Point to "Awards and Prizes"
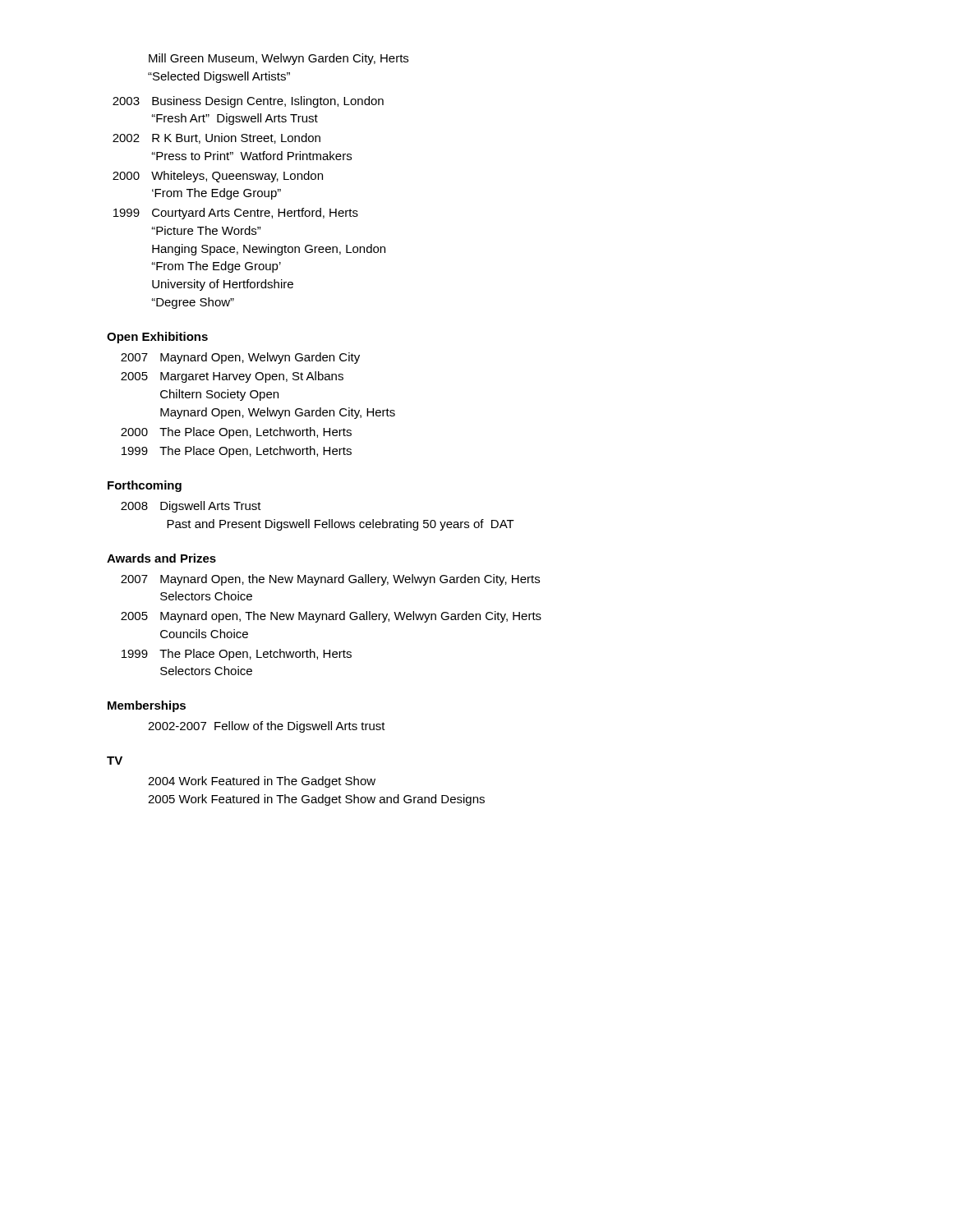Screen dimensions: 1232x953 pyautogui.click(x=161, y=558)
